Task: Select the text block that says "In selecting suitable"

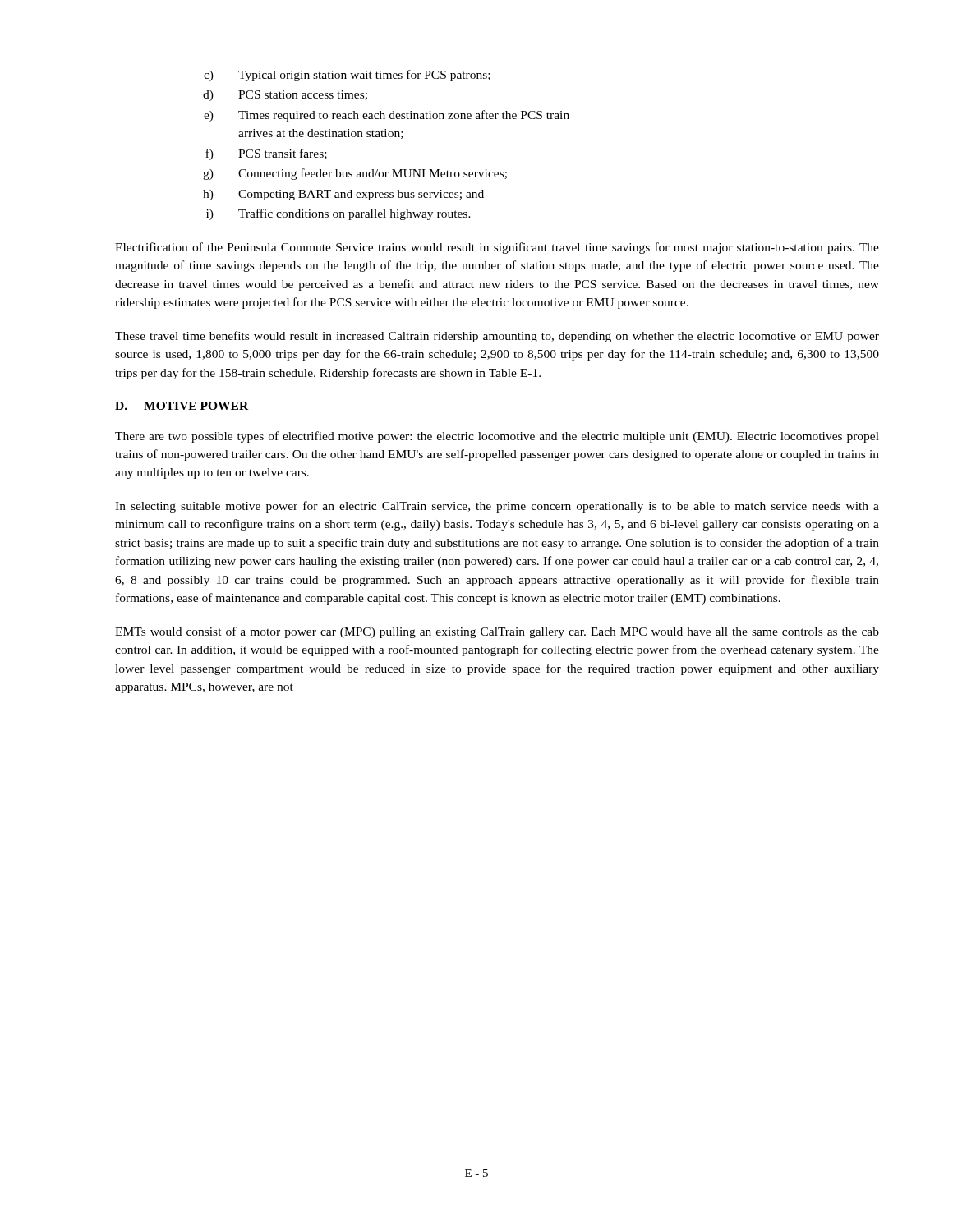Action: tap(497, 552)
